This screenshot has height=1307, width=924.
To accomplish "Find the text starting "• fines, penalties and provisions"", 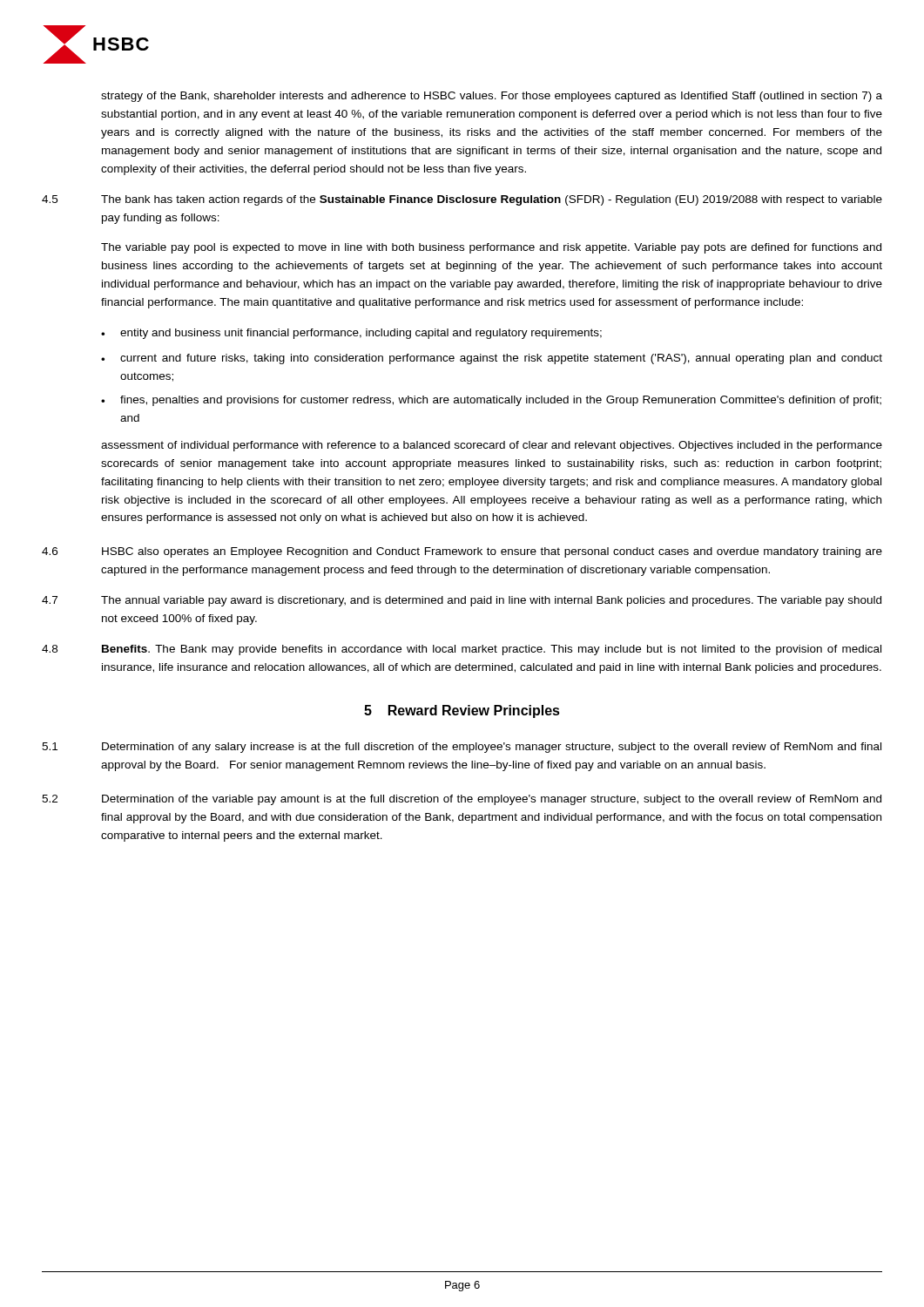I will click(x=492, y=409).
